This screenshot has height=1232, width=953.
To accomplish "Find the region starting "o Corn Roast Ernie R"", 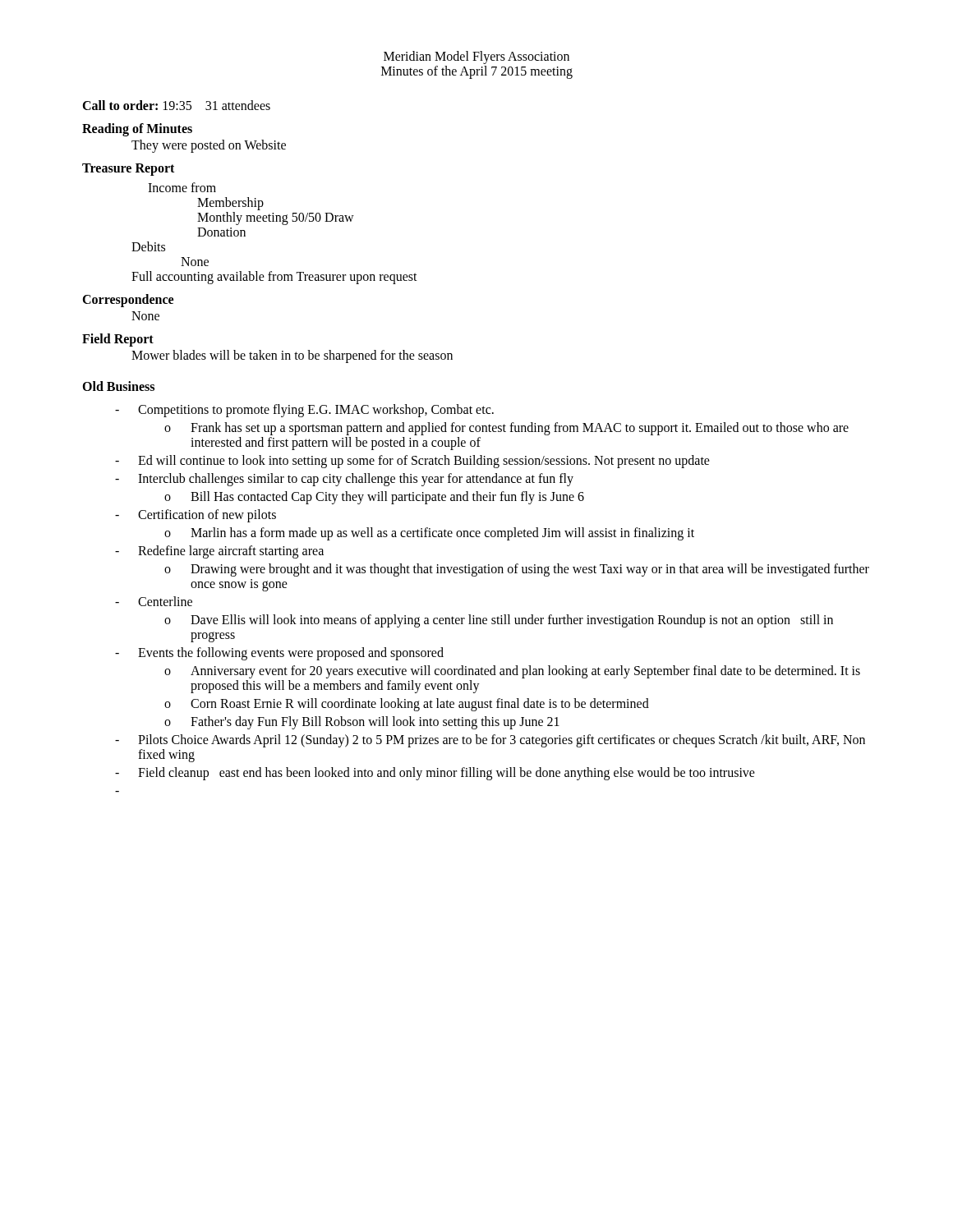I will tap(518, 704).
